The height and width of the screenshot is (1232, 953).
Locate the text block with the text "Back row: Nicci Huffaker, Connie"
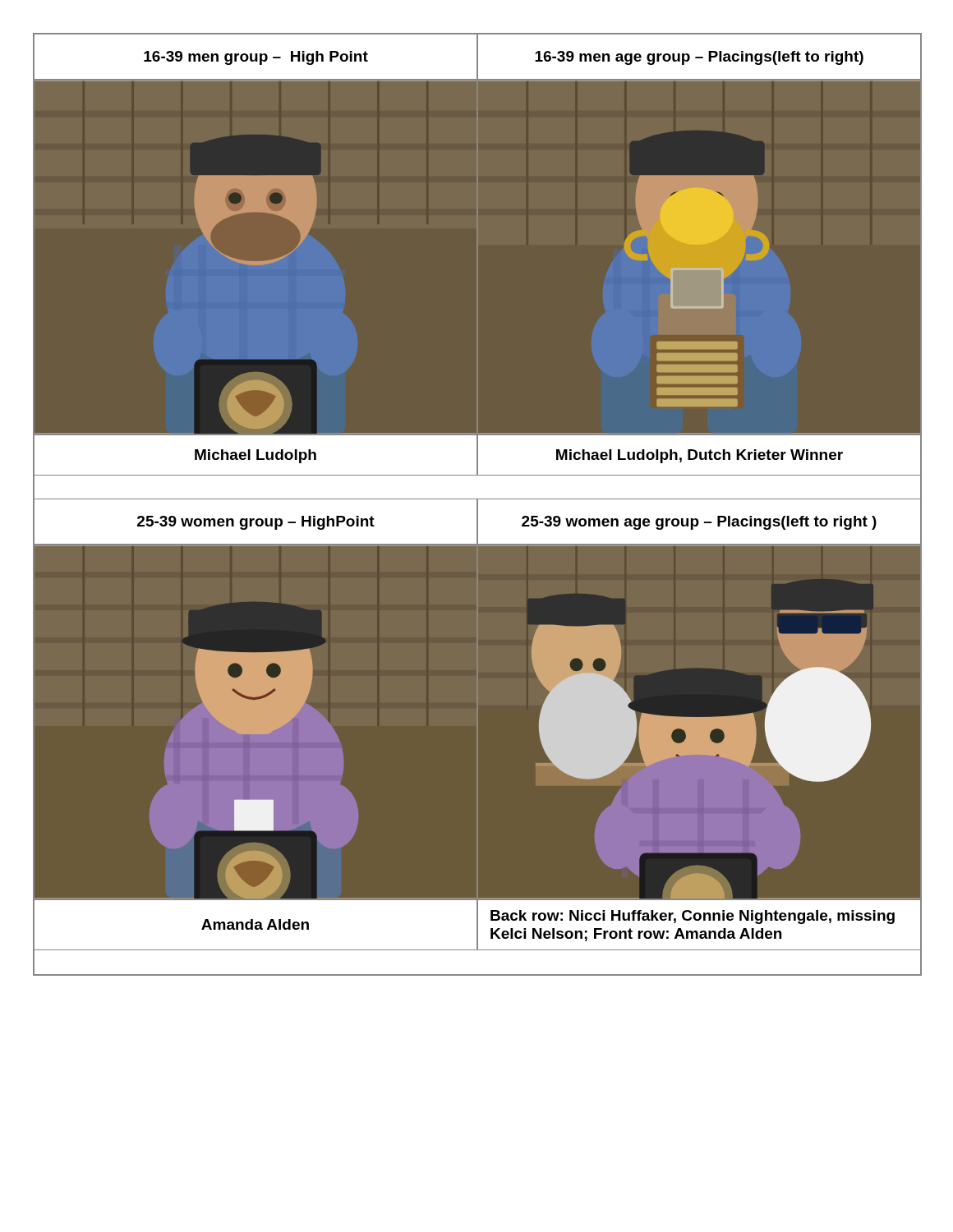[699, 925]
